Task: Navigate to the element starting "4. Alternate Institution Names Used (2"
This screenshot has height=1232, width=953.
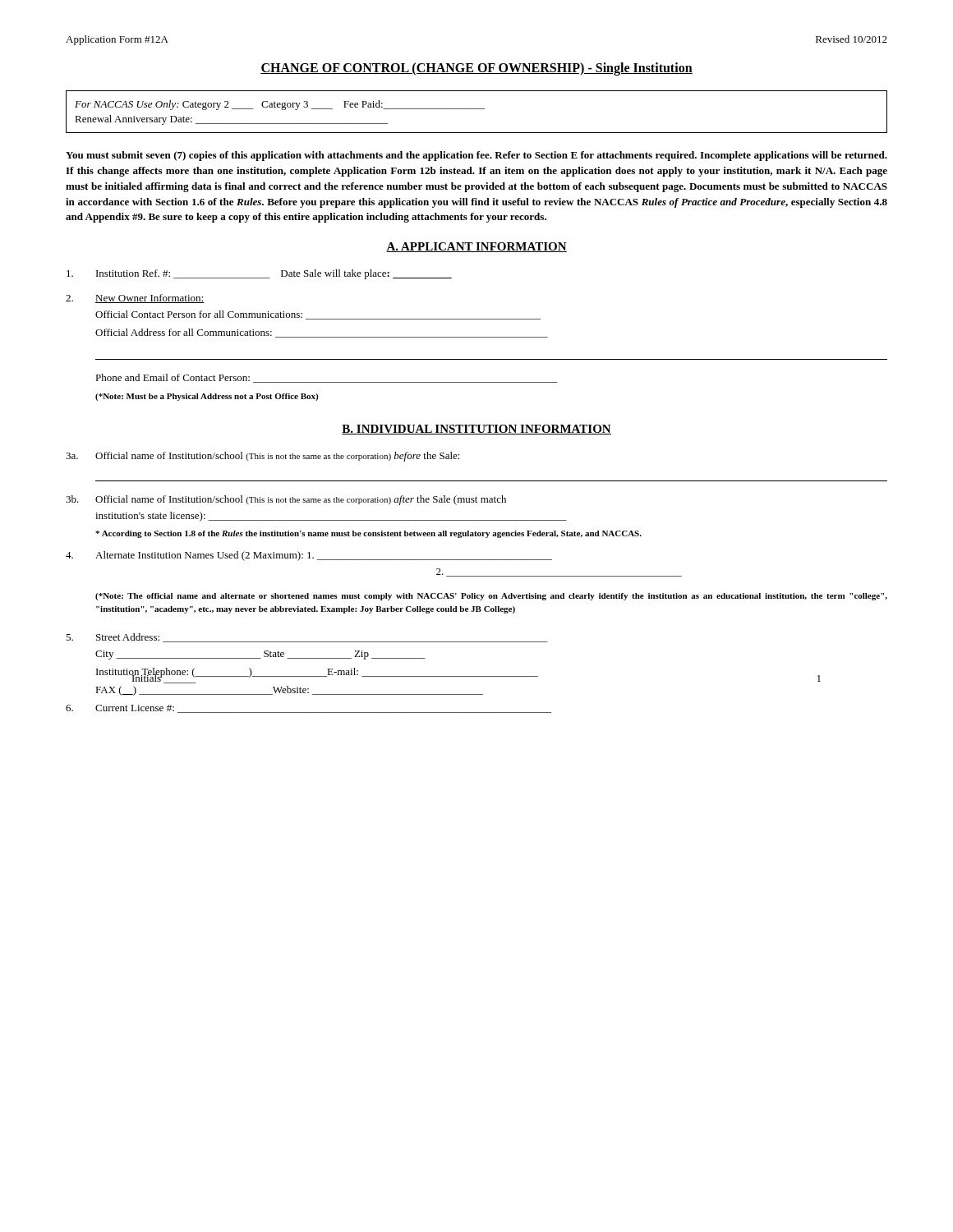Action: tap(476, 555)
